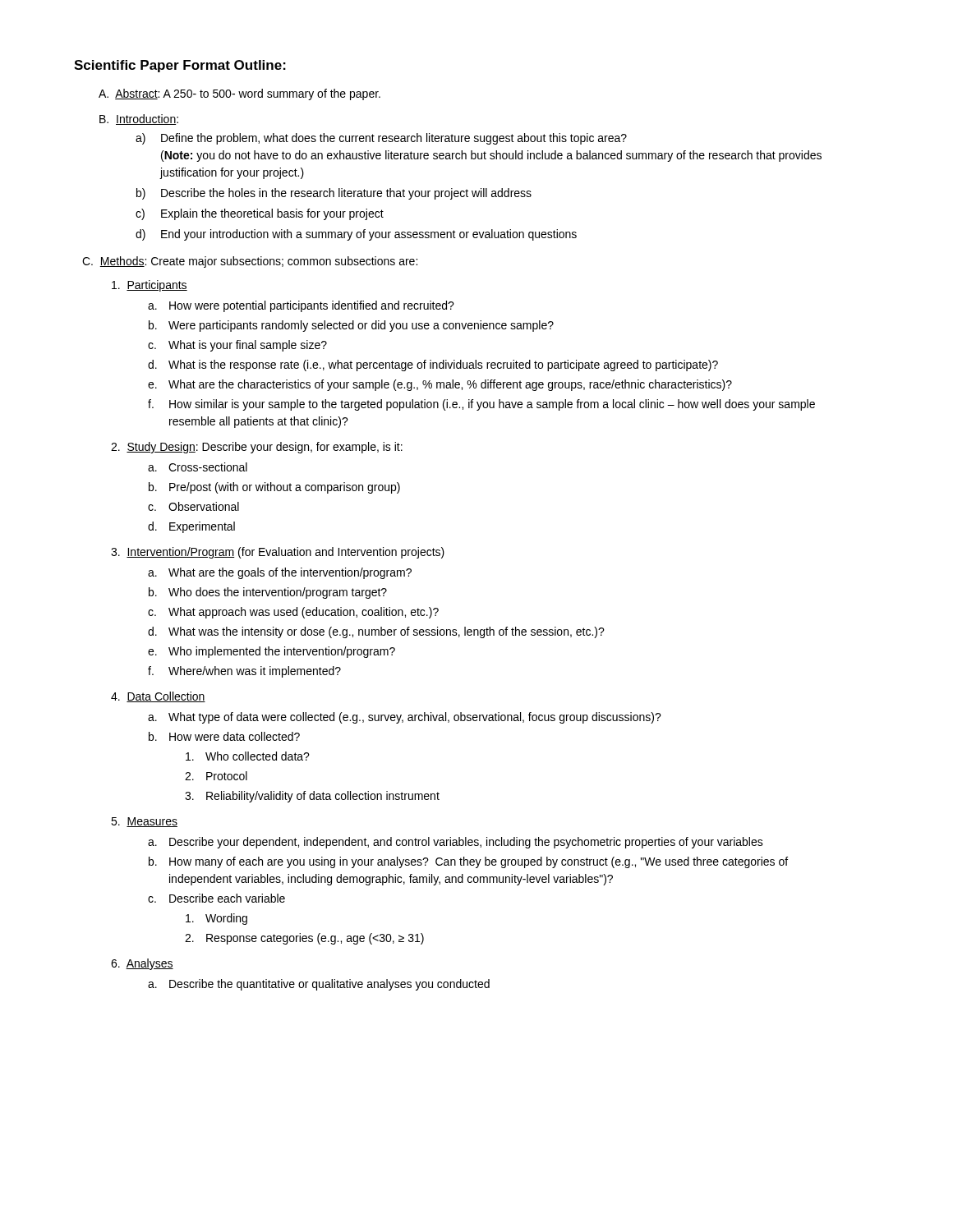Find the list item that says "a. Describe the quantitative or qualitative analyses"
This screenshot has width=953, height=1232.
[x=319, y=985]
